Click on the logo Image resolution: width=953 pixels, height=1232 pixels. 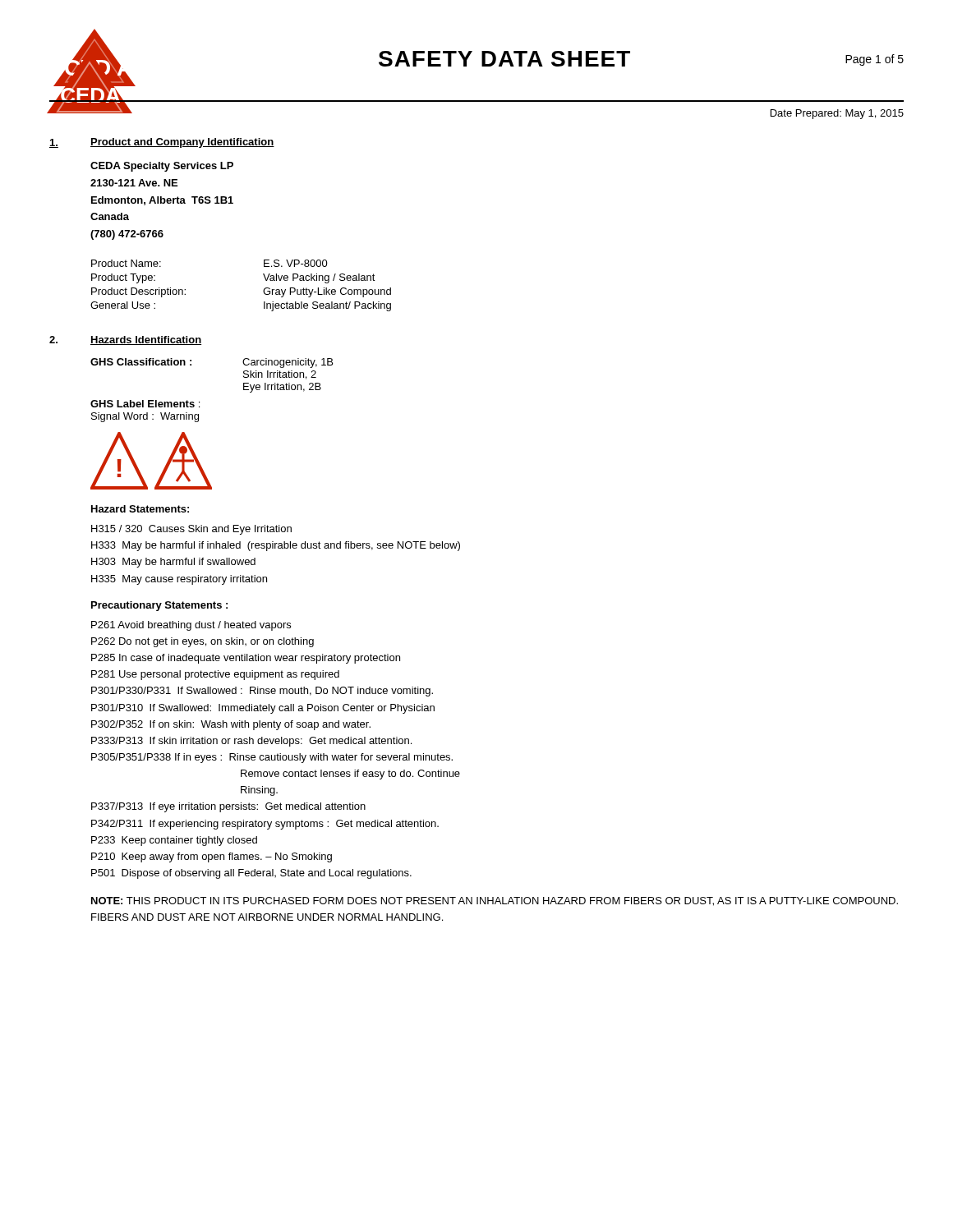tap(99, 59)
